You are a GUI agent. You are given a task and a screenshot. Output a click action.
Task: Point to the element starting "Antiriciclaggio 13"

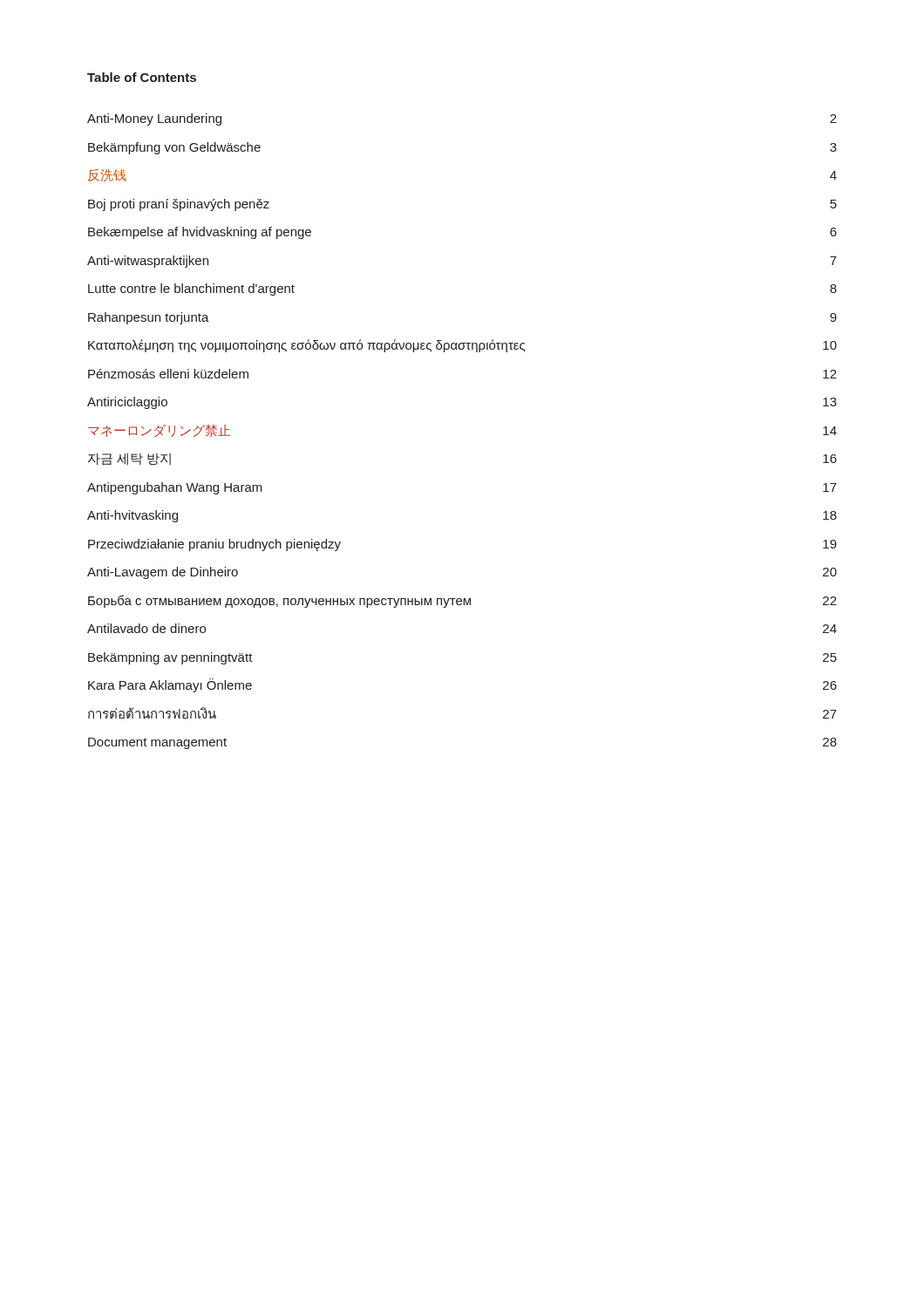point(128,402)
